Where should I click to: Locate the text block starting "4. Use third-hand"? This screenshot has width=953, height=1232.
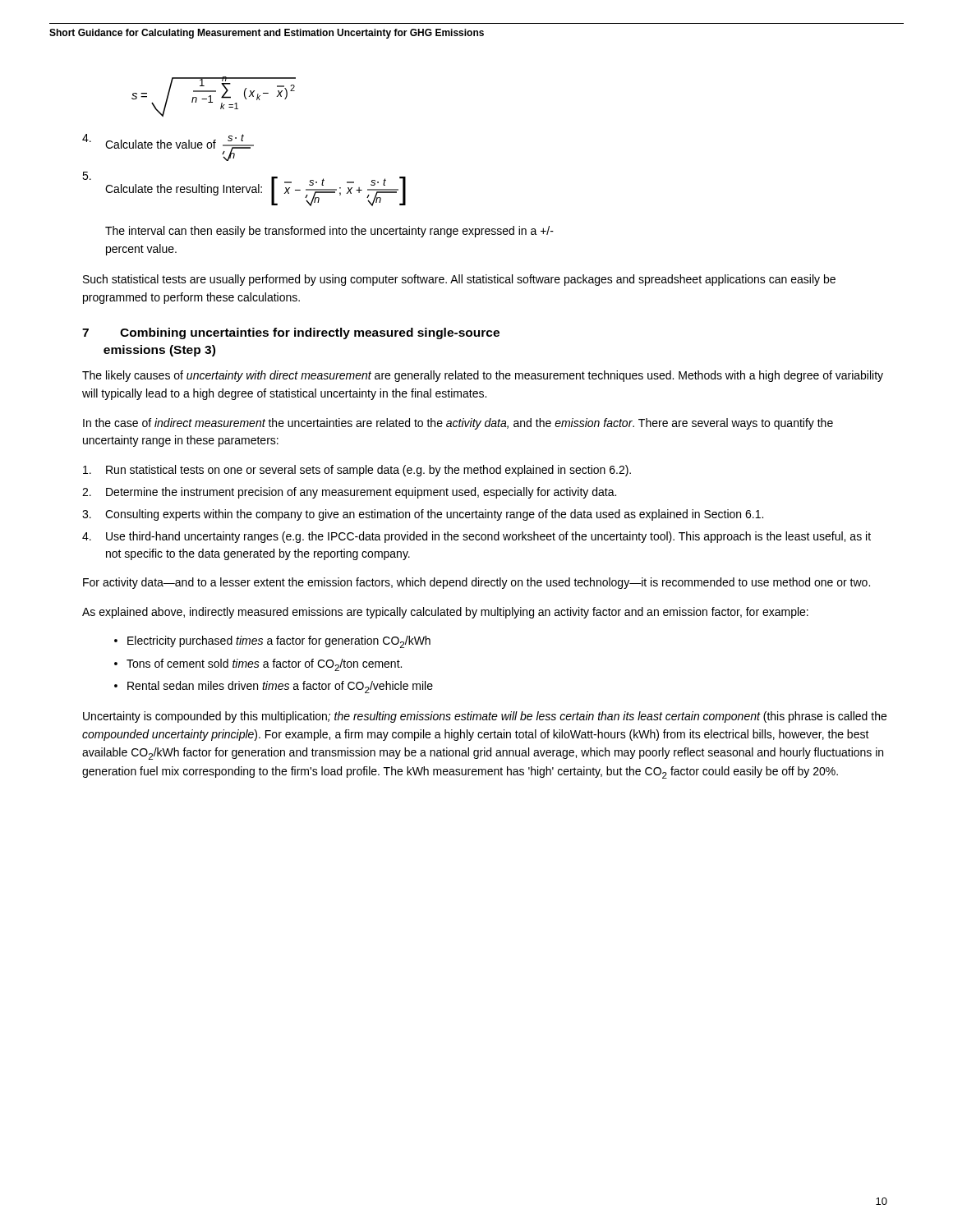click(485, 545)
